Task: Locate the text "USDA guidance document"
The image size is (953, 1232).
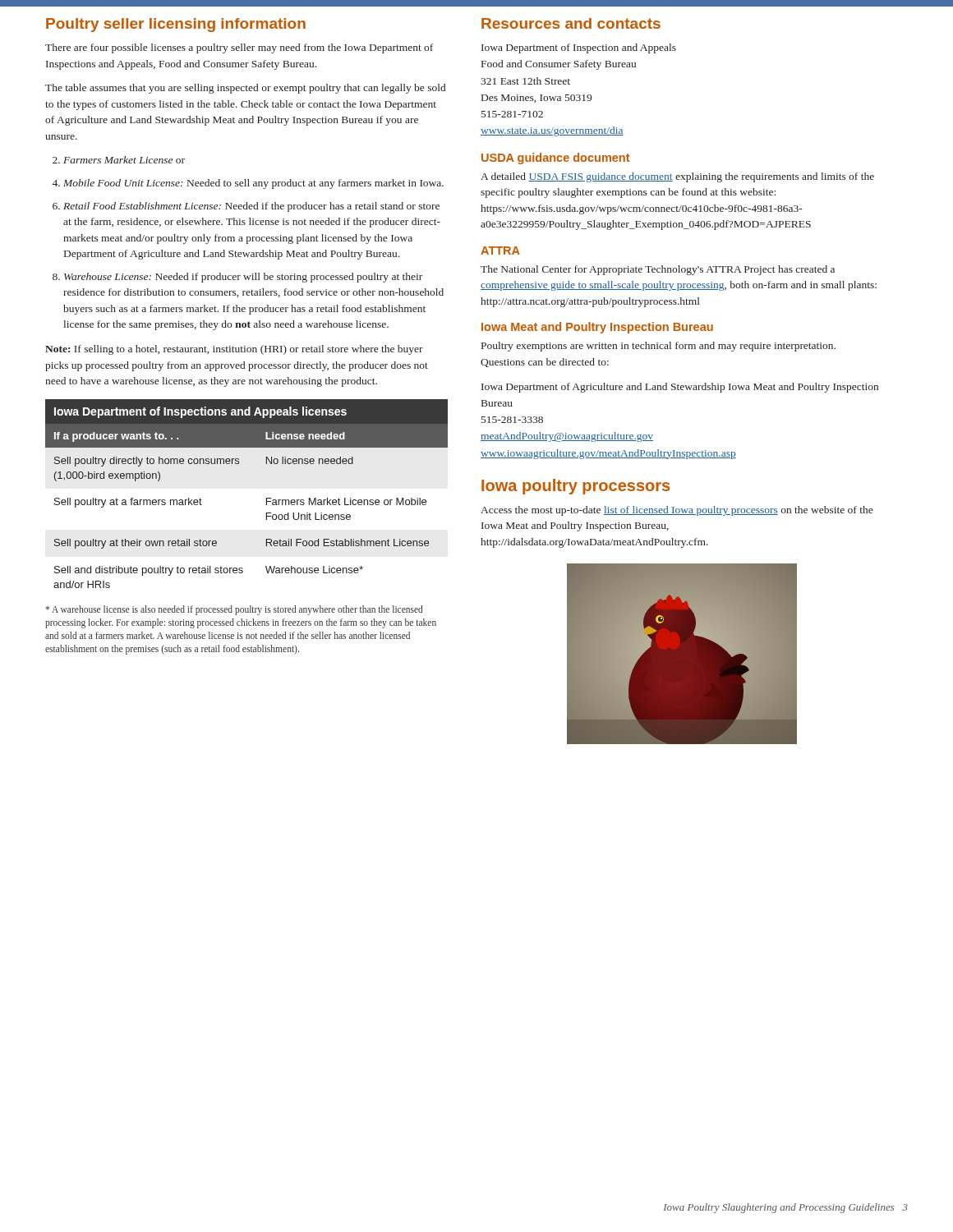Action: [556, 159]
